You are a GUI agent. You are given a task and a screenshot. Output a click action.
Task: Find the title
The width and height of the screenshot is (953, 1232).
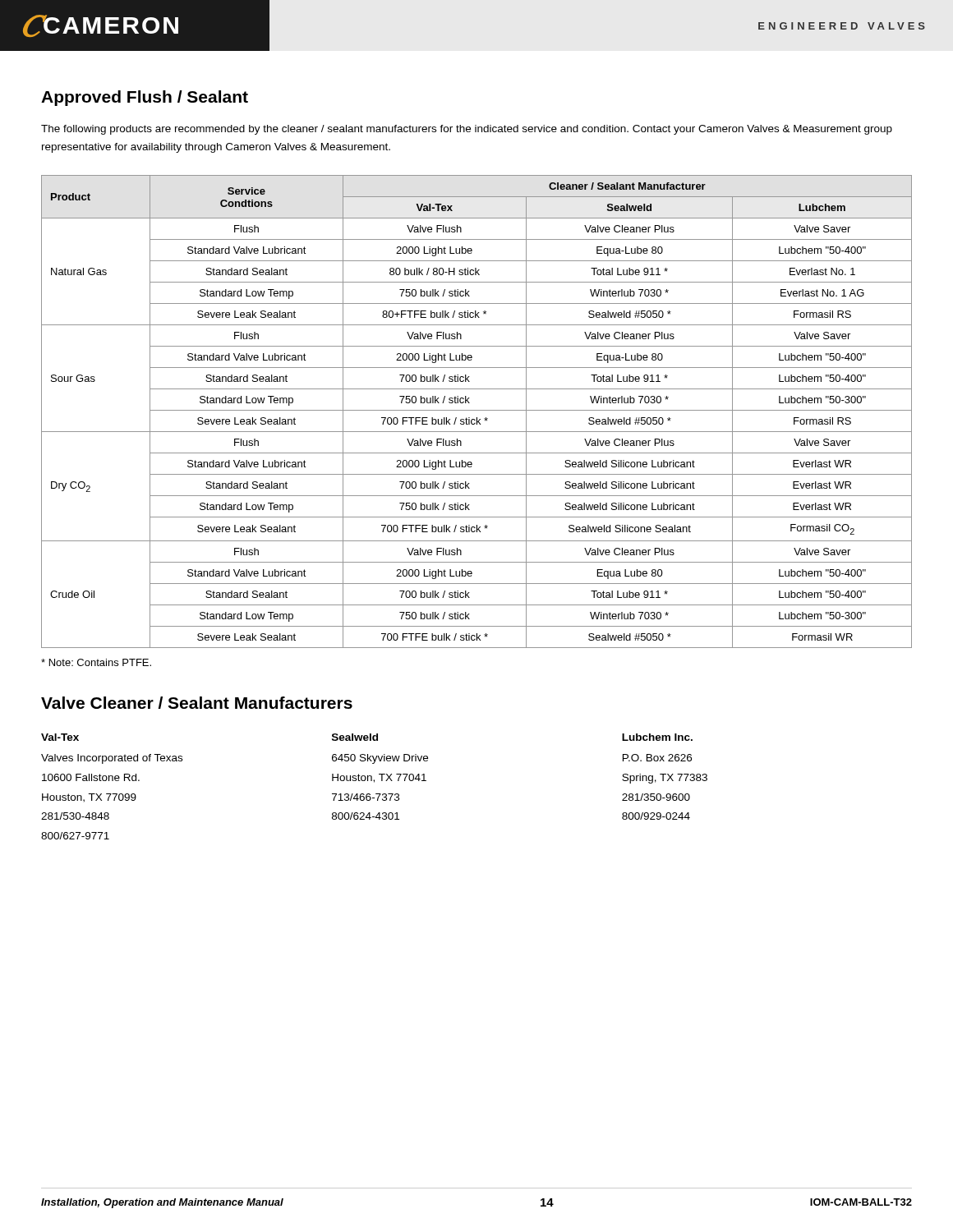click(145, 97)
